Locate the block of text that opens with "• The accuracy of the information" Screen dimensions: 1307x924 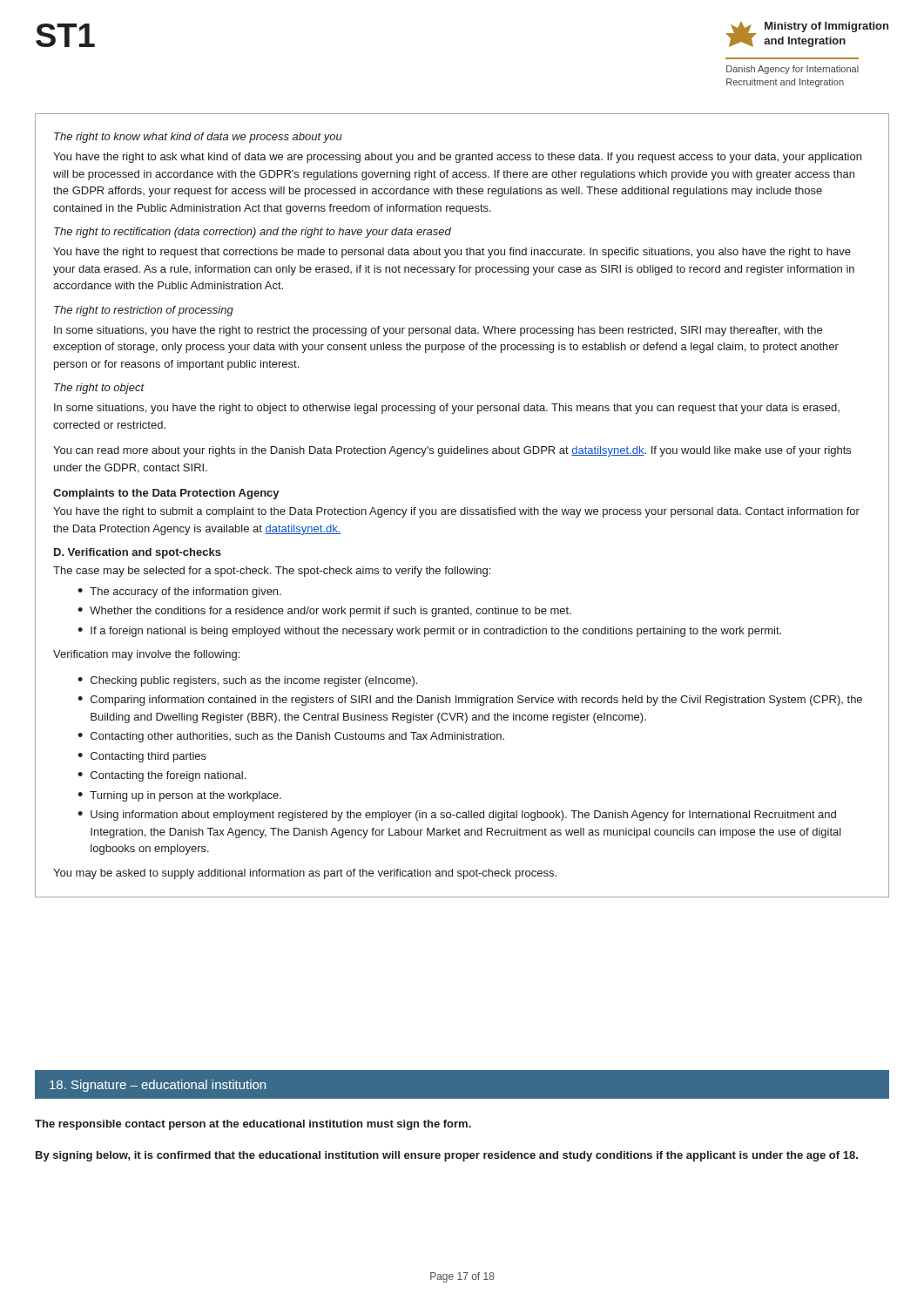180,591
